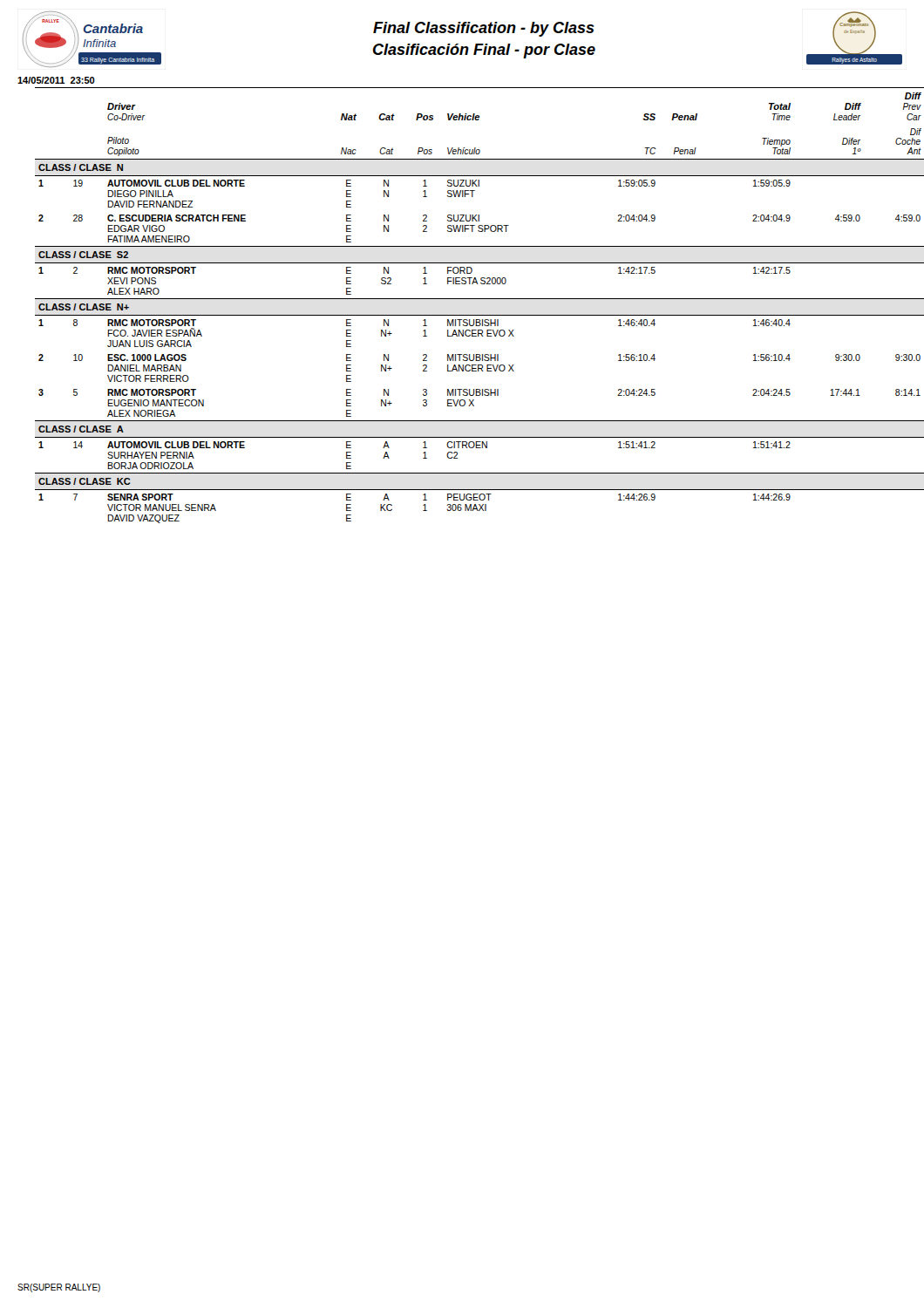Select the table that reads "Diff Leader"
The image size is (924, 1308).
462,306
